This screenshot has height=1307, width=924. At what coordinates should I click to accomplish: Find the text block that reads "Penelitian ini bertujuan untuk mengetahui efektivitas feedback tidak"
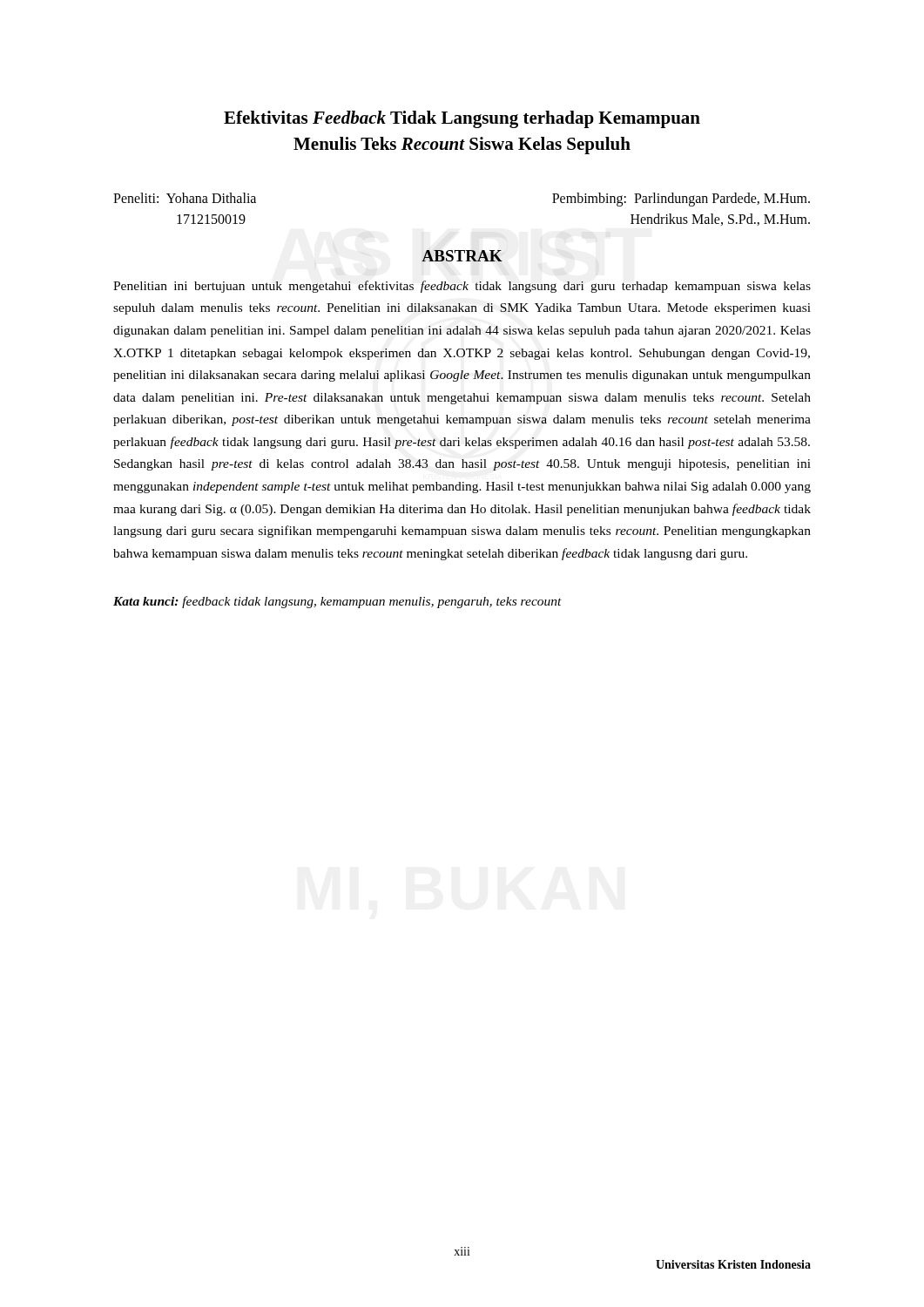point(462,419)
